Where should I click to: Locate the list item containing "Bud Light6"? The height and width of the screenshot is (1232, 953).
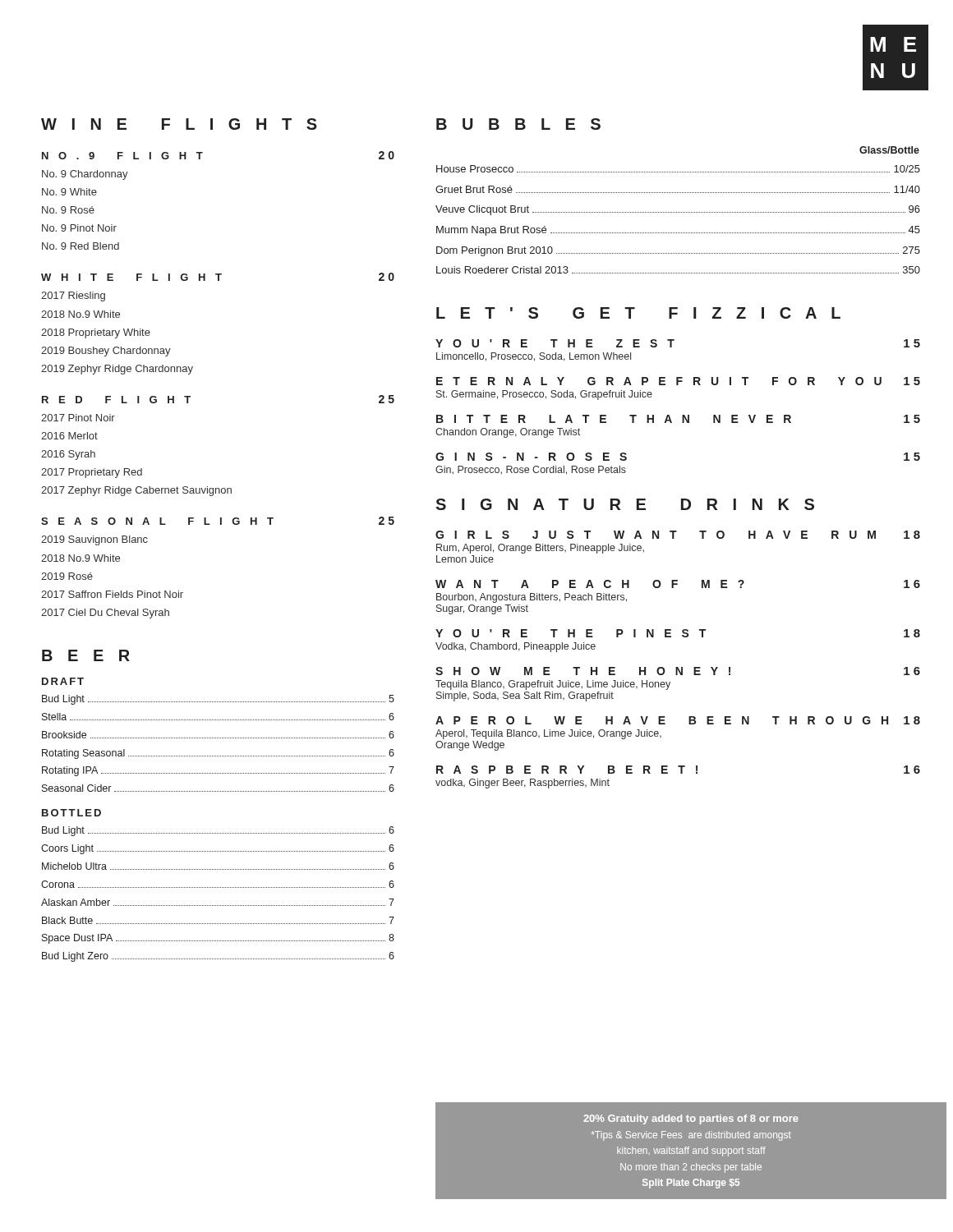[x=218, y=831]
